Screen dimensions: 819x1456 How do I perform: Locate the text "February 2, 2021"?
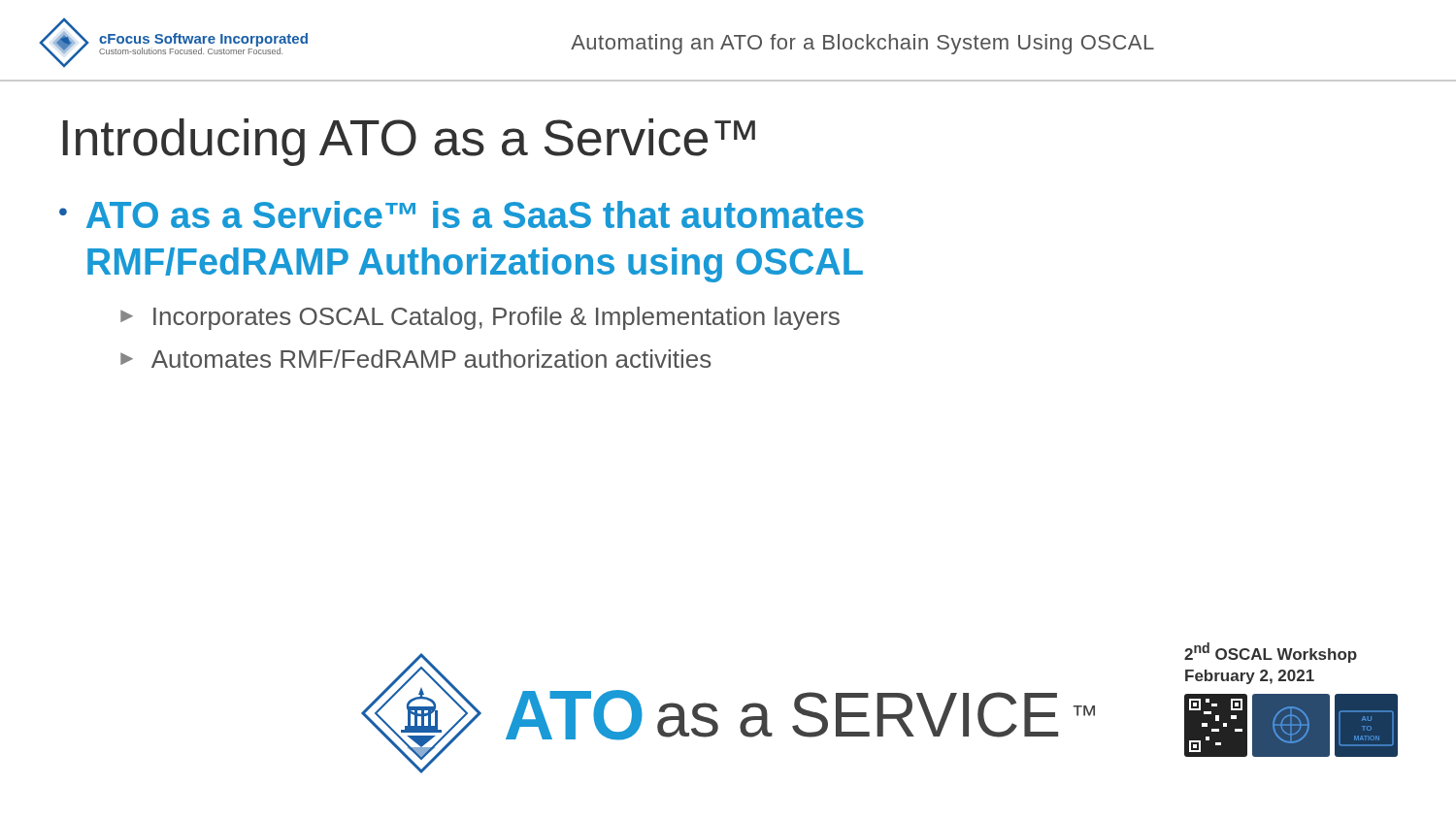click(x=1249, y=676)
